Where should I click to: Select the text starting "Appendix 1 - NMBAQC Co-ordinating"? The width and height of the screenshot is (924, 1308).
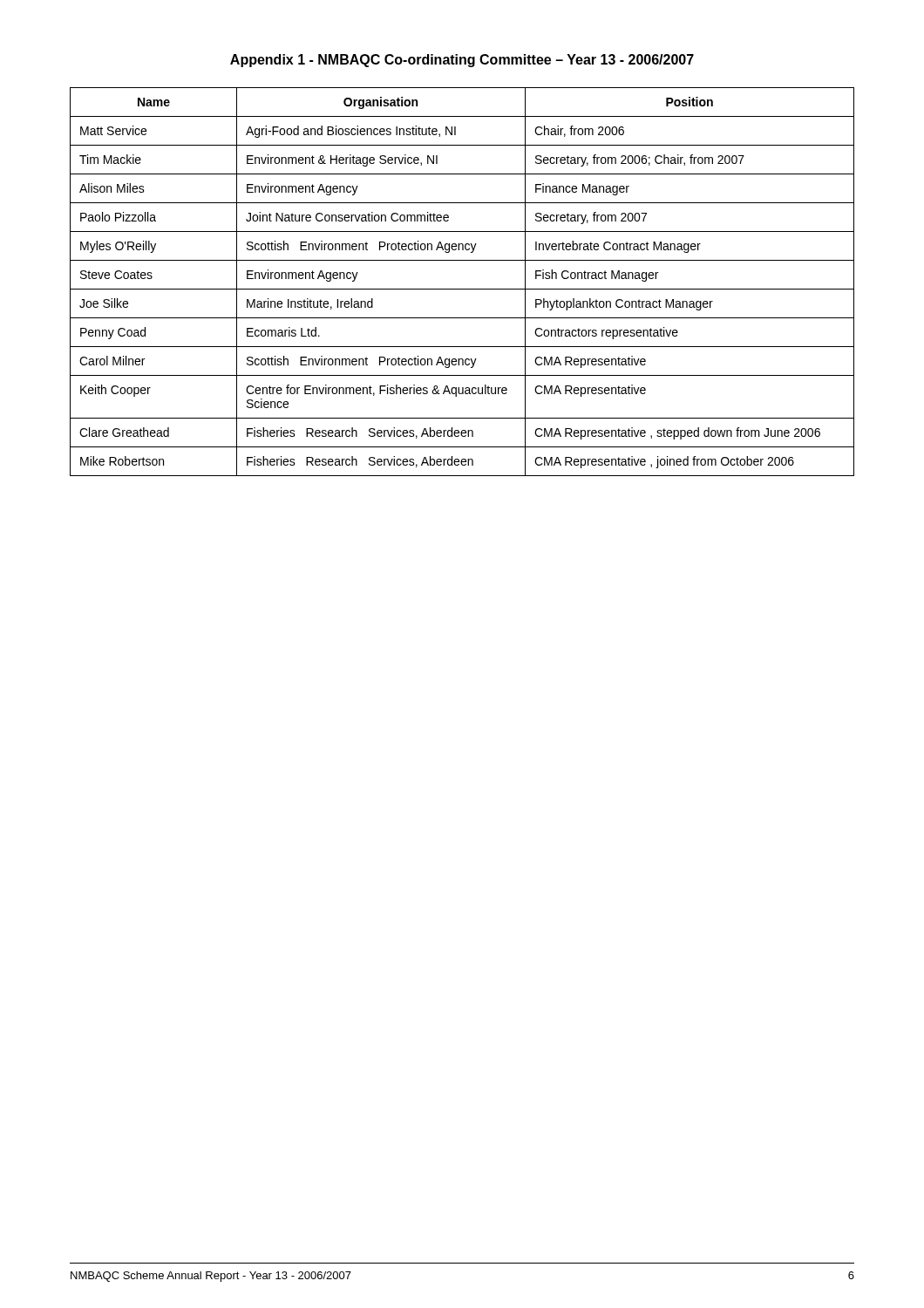click(x=462, y=60)
